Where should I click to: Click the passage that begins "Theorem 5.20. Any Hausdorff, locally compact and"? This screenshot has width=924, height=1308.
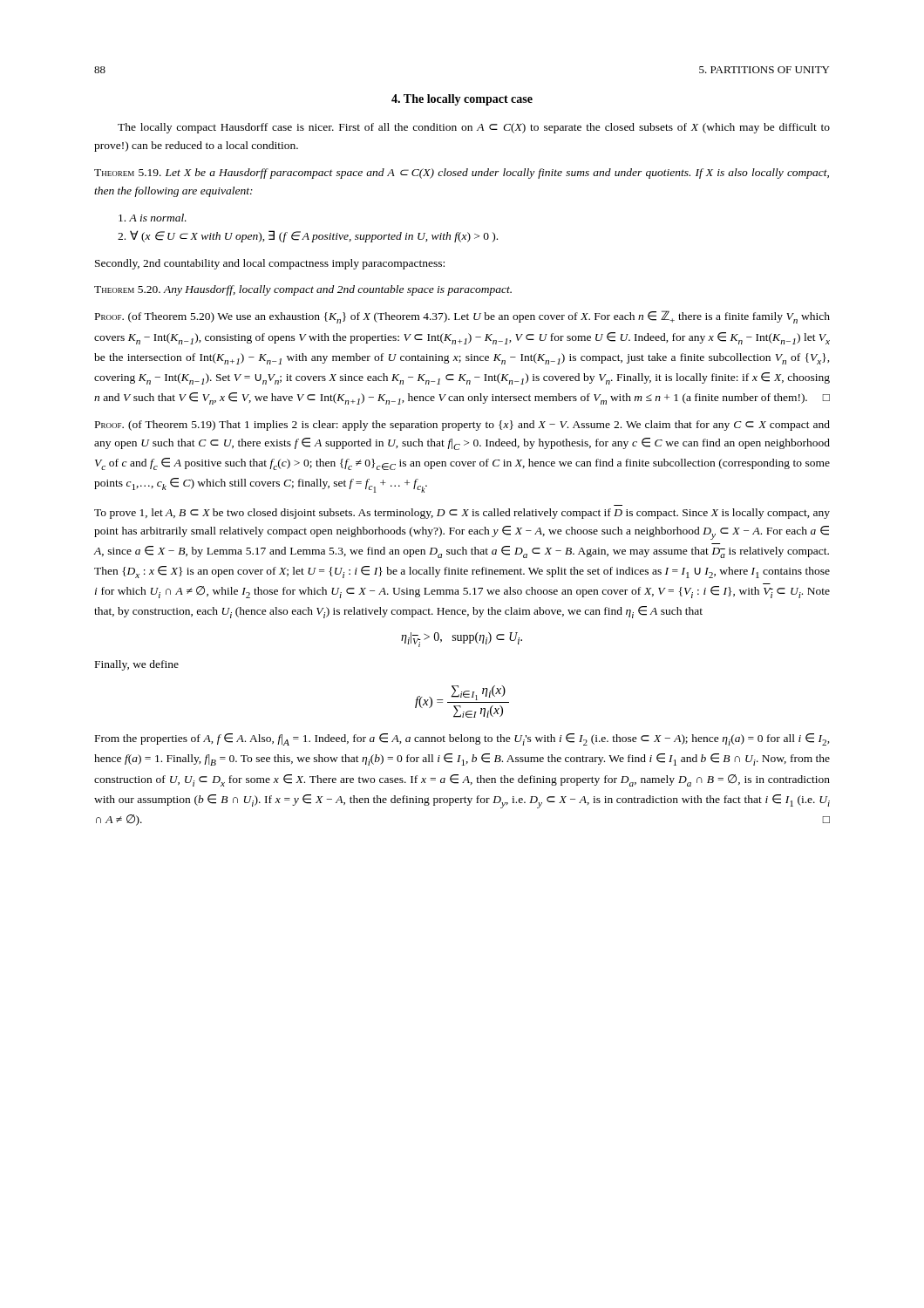(303, 289)
